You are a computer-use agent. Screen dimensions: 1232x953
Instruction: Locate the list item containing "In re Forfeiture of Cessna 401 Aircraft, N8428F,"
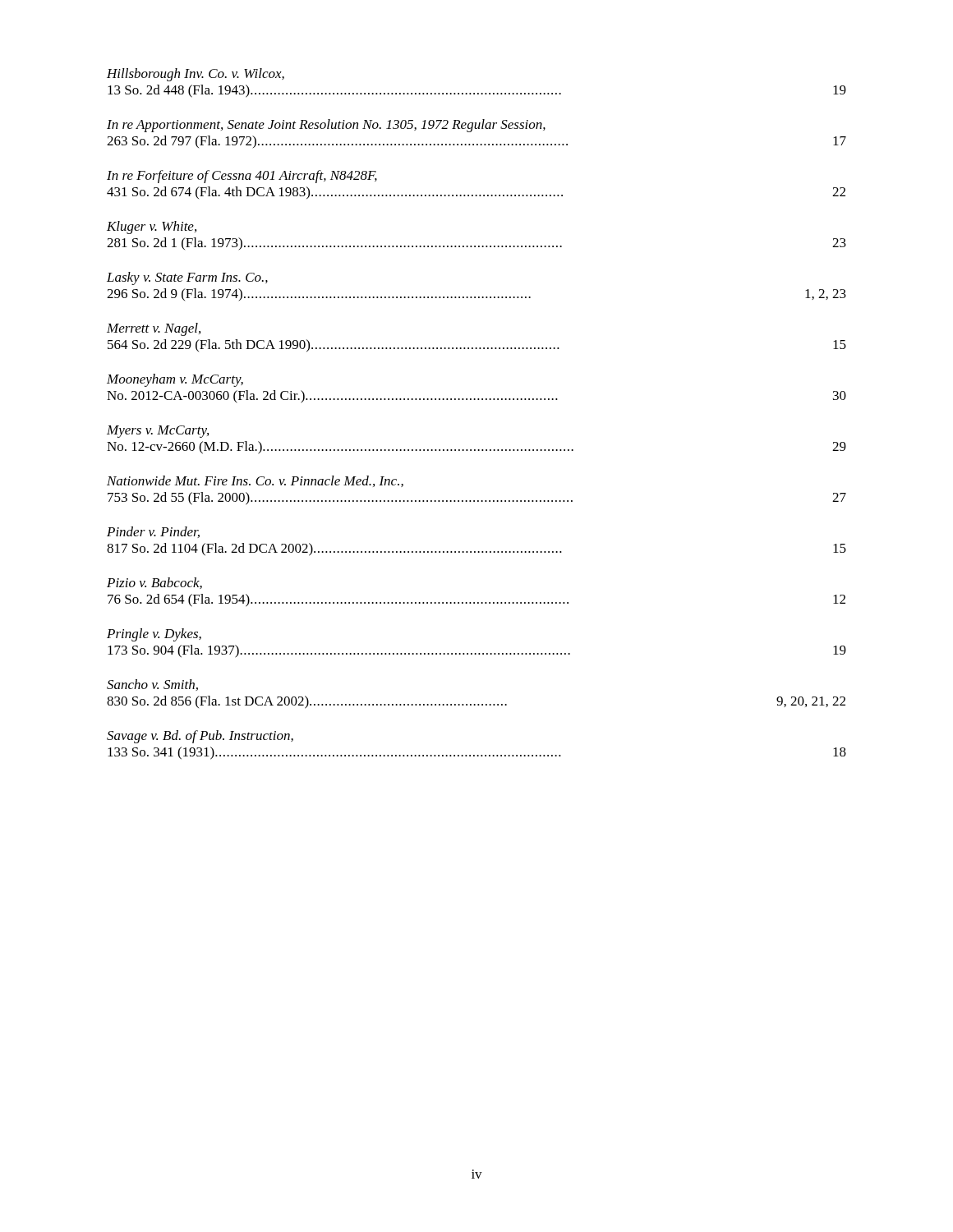click(x=476, y=184)
